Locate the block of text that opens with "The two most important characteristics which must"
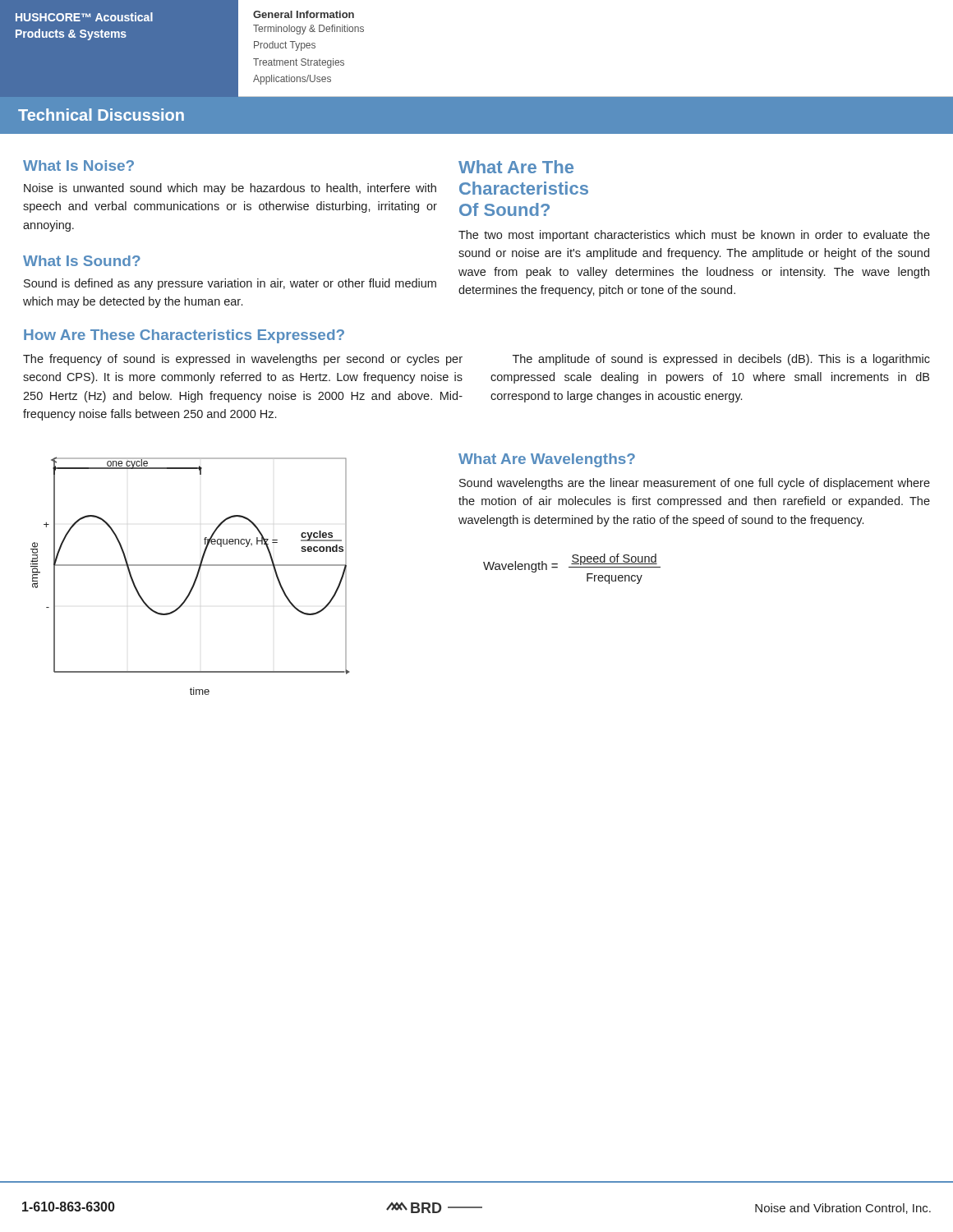Viewport: 953px width, 1232px height. pyautogui.click(x=694, y=262)
